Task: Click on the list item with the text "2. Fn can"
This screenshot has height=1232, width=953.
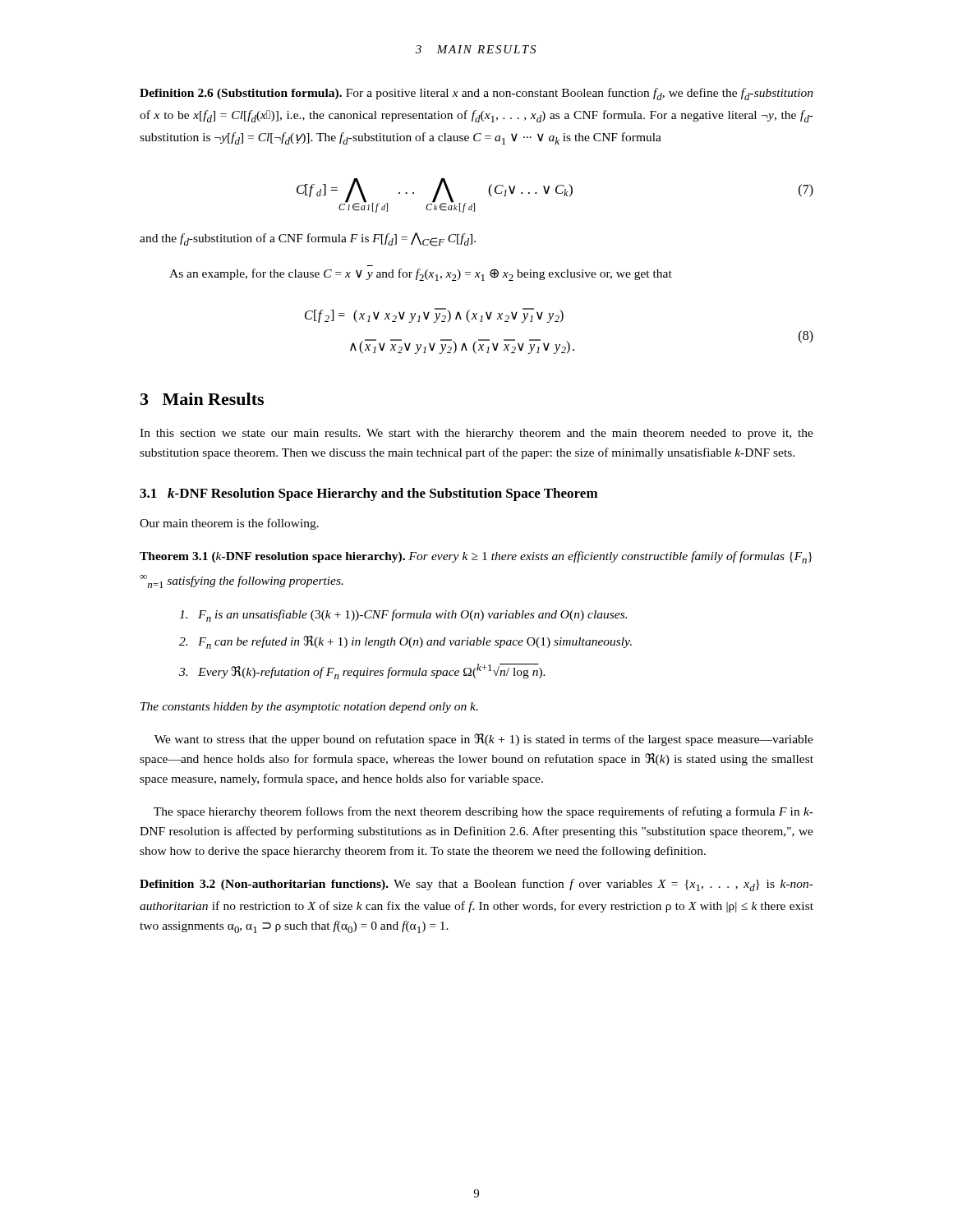Action: pos(406,643)
